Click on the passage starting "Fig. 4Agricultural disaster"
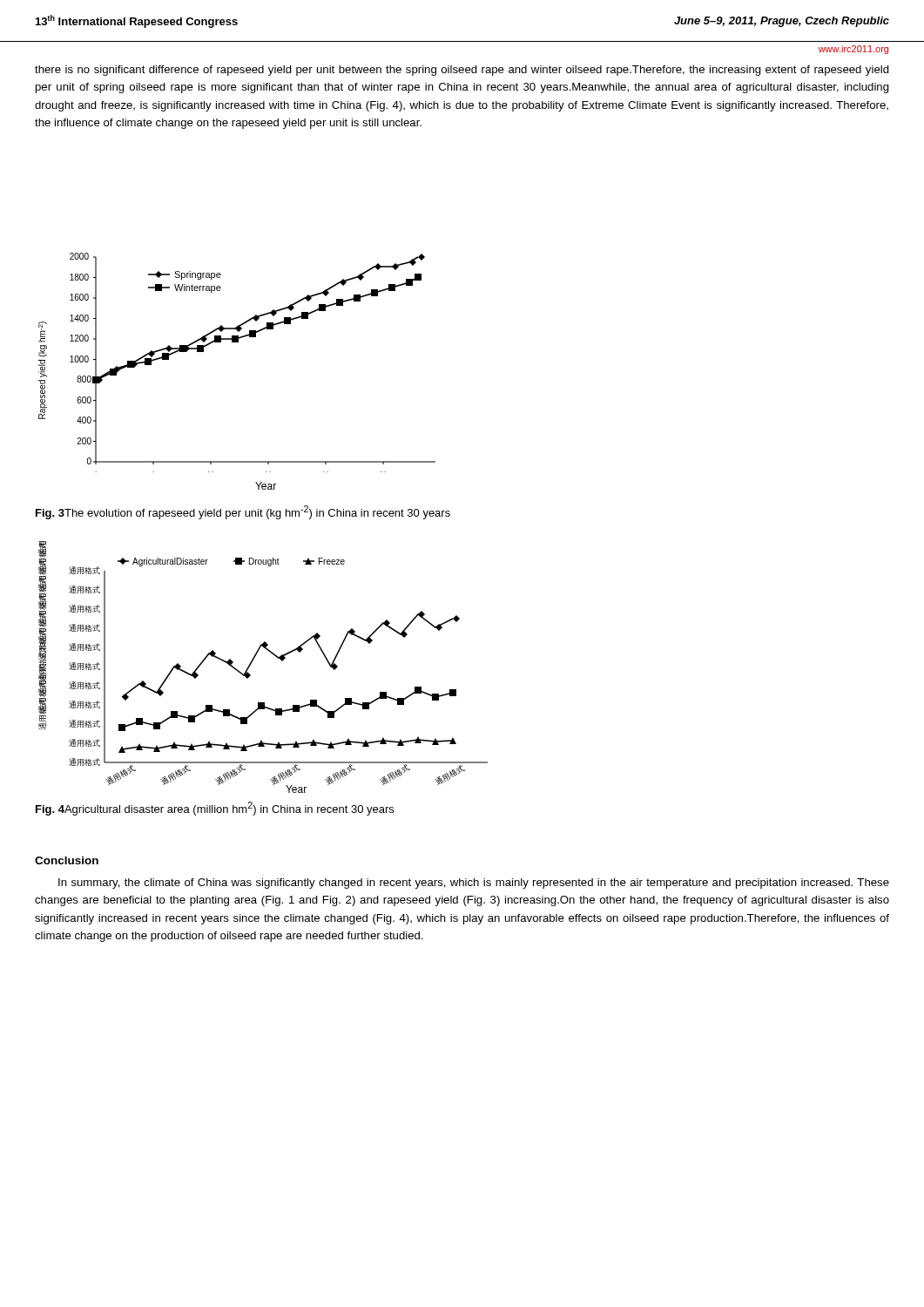924x1307 pixels. tap(215, 808)
